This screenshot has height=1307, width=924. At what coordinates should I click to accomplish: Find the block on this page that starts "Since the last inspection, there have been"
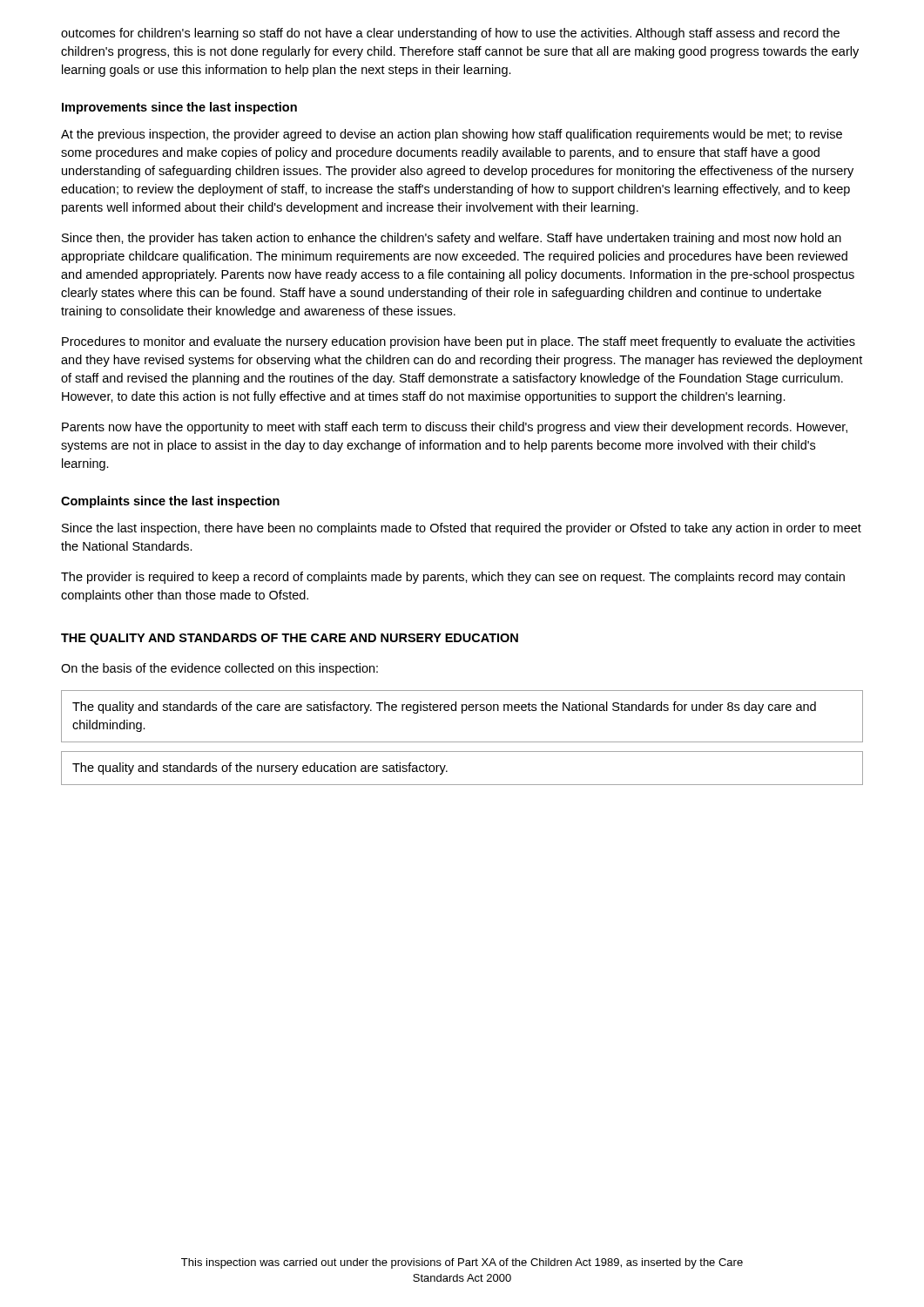pyautogui.click(x=461, y=538)
